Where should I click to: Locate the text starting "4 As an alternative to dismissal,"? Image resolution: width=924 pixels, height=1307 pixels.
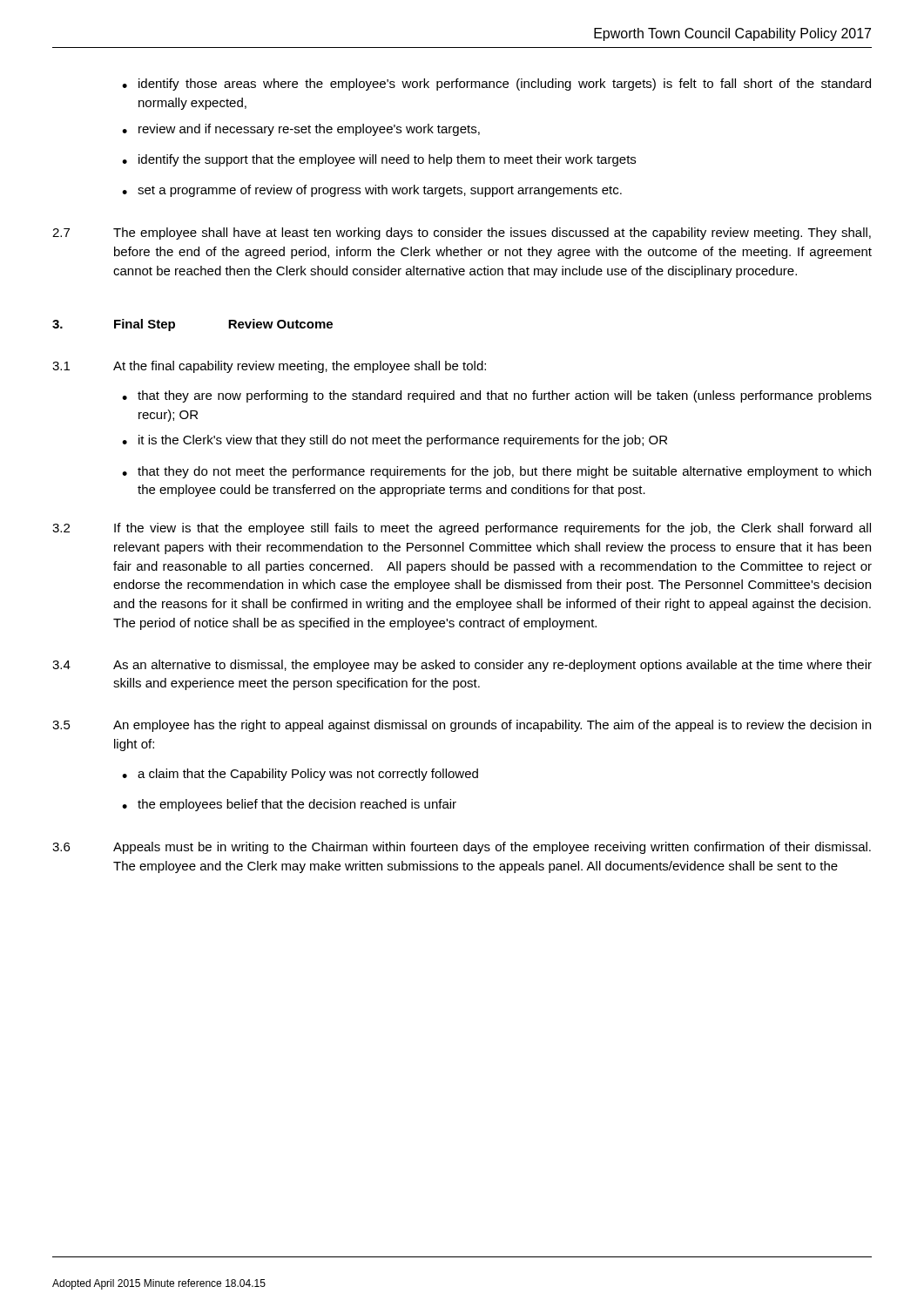(462, 674)
